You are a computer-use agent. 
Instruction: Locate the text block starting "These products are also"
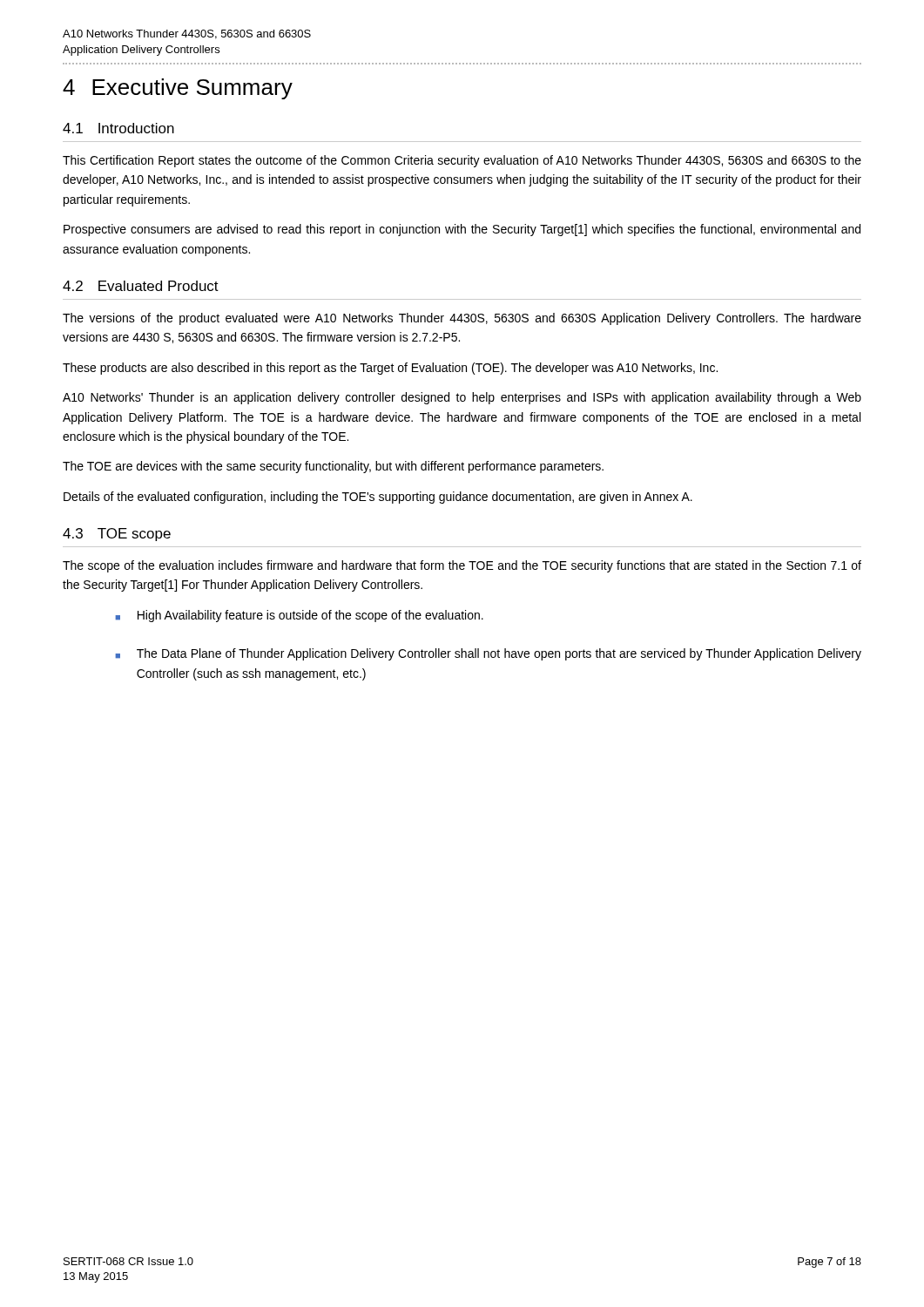(x=462, y=368)
